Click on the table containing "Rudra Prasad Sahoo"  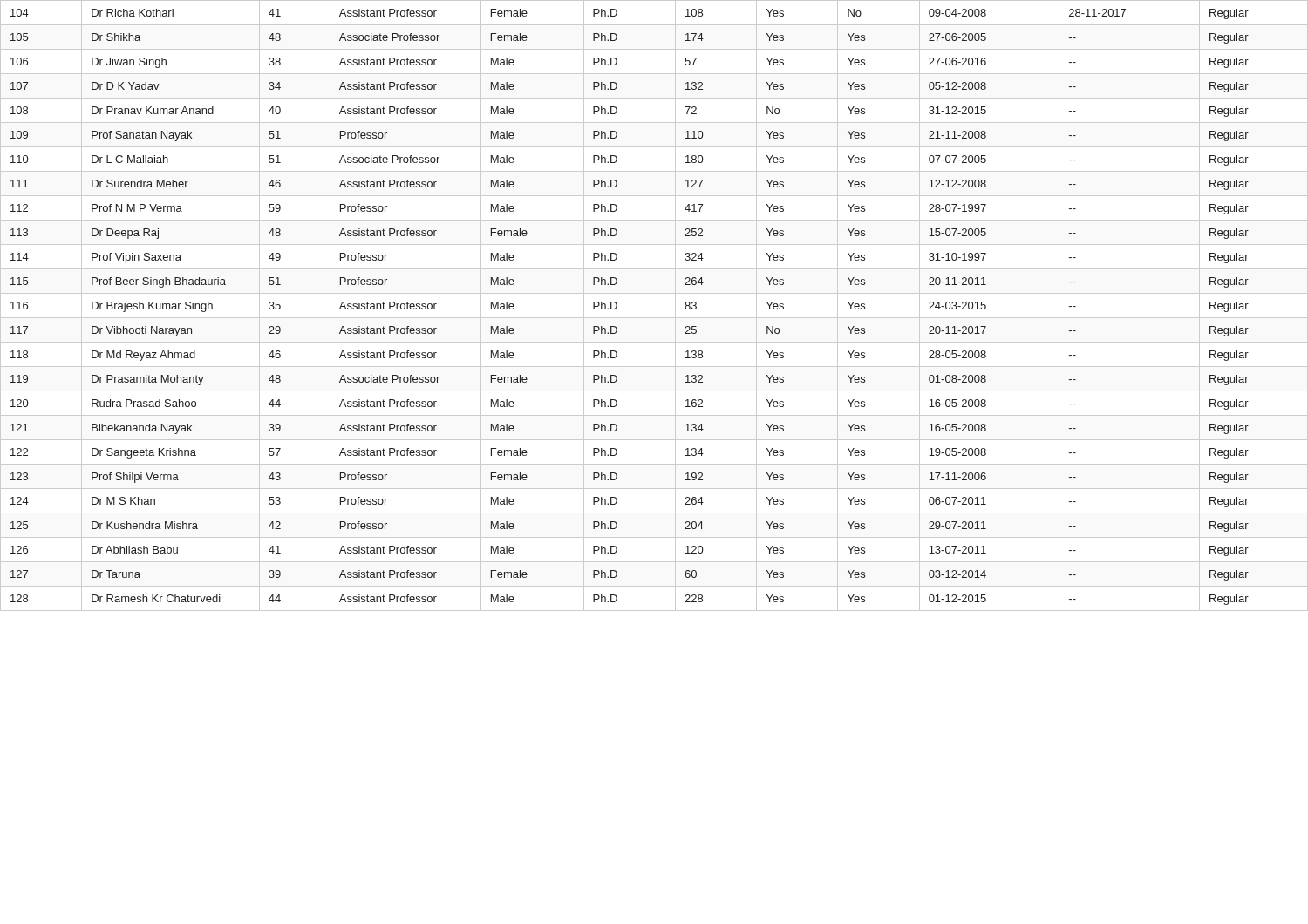pyautogui.click(x=654, y=306)
